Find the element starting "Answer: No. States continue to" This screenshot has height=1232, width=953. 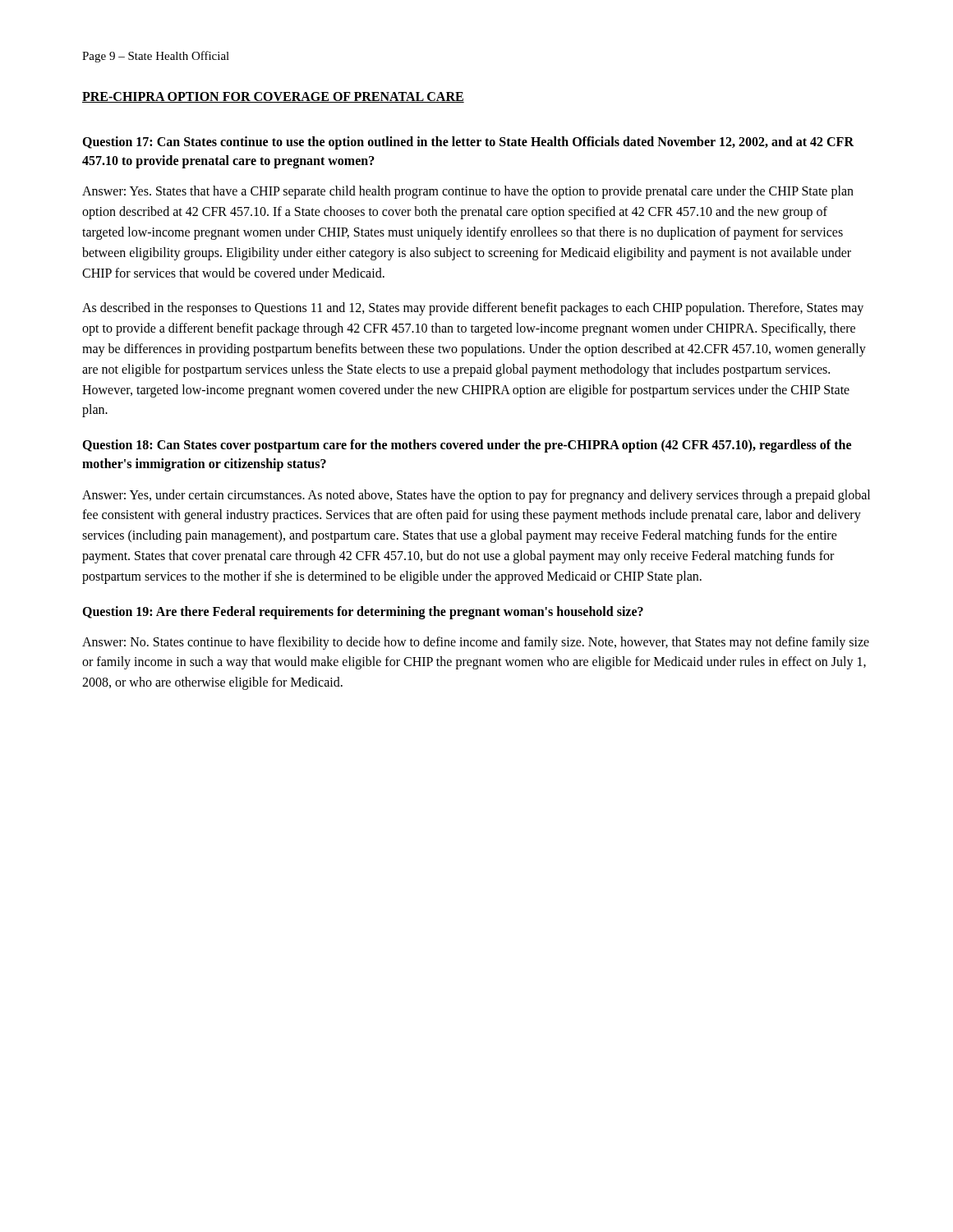coord(476,662)
